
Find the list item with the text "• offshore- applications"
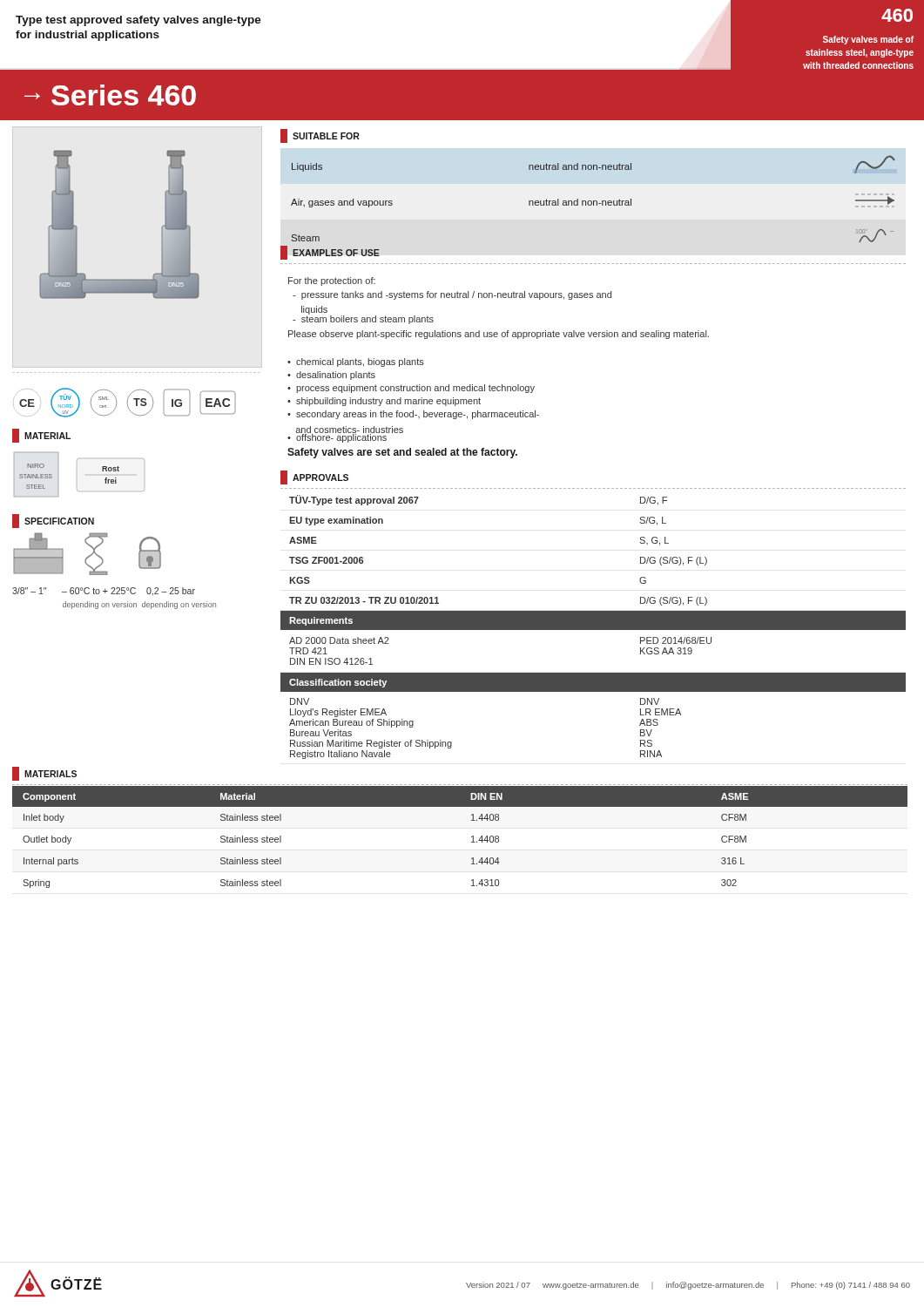tap(337, 437)
